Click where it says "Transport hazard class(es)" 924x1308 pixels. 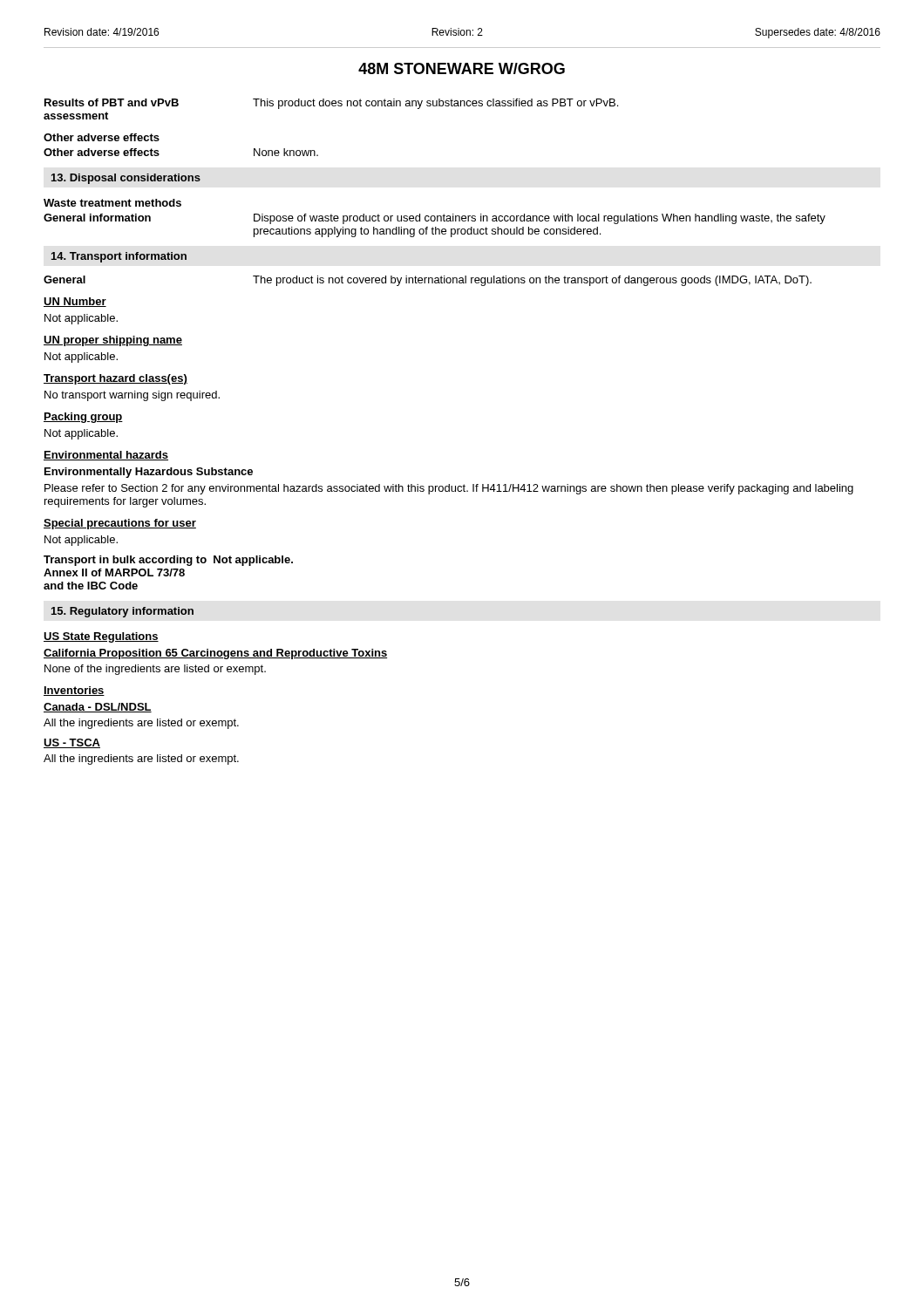tap(115, 378)
